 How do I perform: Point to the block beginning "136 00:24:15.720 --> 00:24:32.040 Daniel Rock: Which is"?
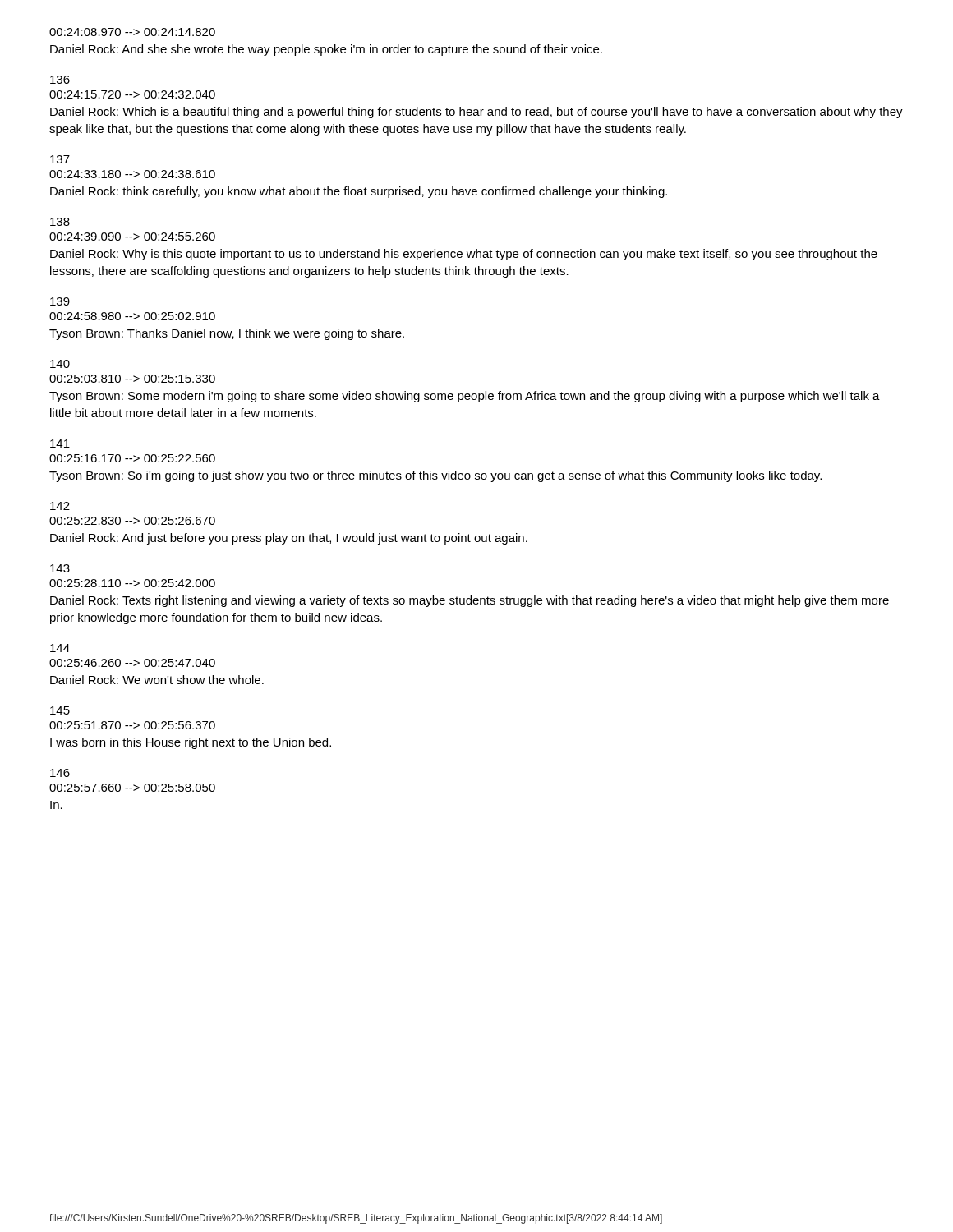tap(476, 105)
